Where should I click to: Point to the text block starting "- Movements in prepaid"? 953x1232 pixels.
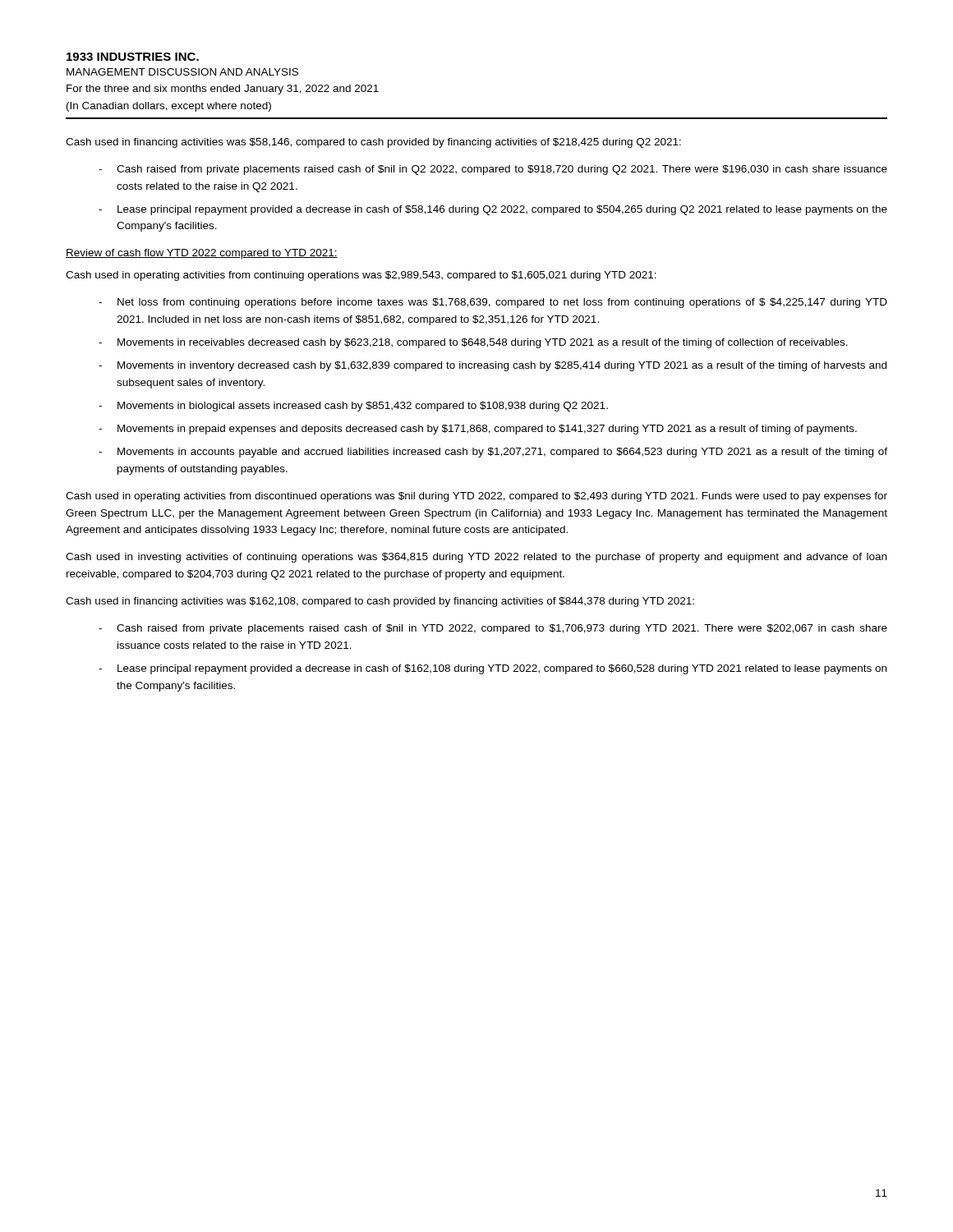click(493, 429)
